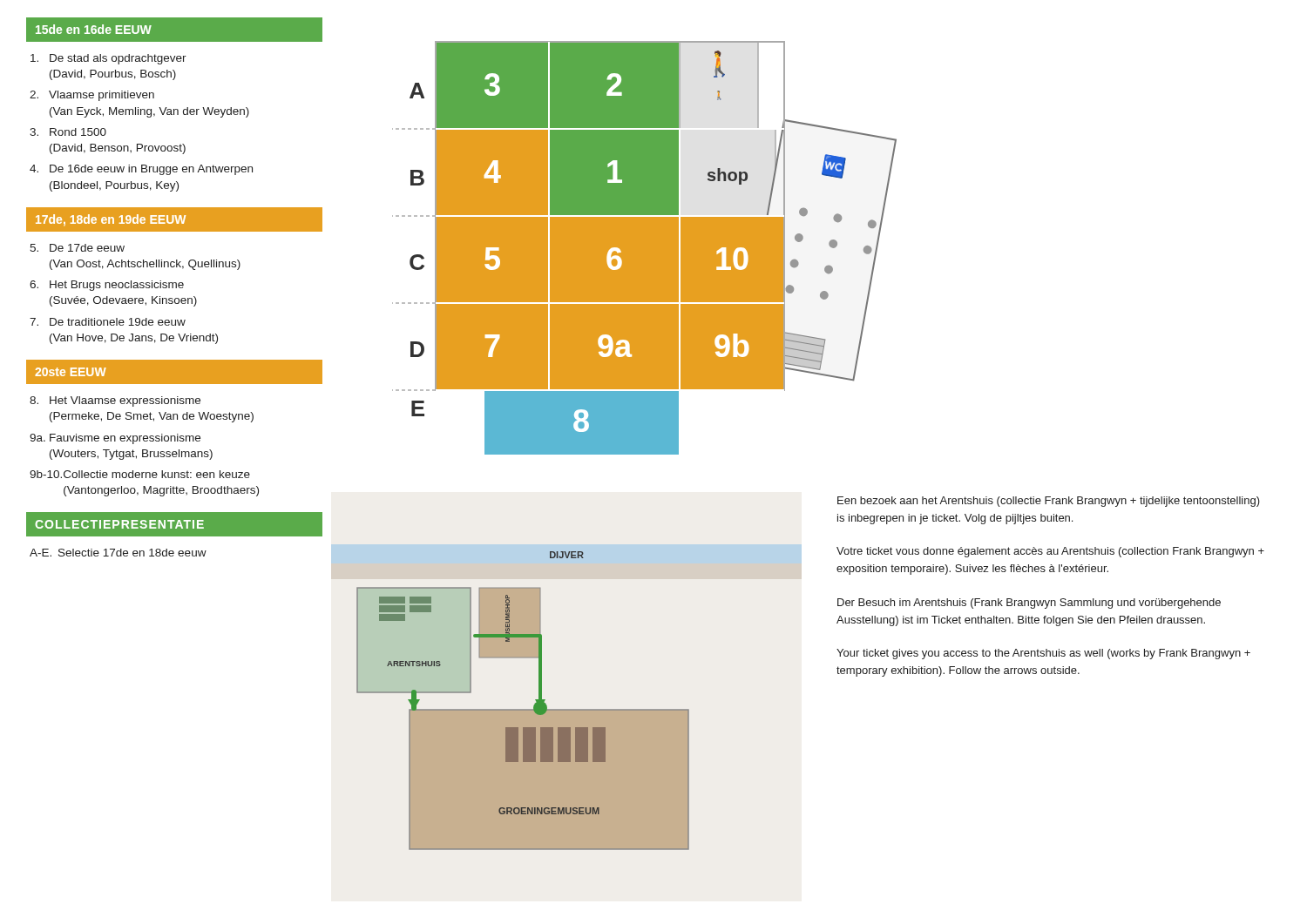Navigate to the text block starting "De stad als opdrachtgever(David,"
Screen dimensions: 924x1307
pyautogui.click(x=108, y=66)
